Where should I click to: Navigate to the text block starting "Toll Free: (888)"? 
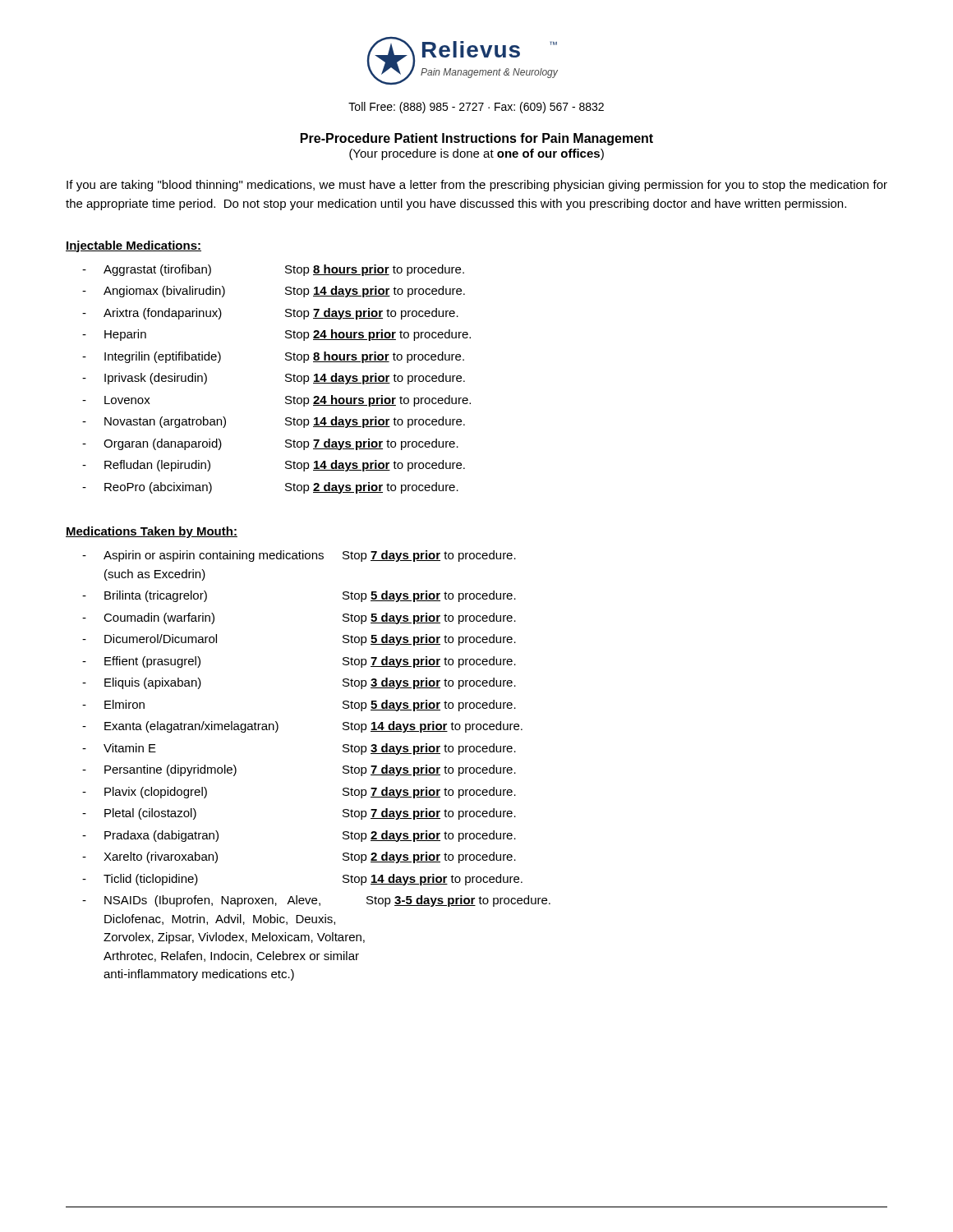(476, 107)
